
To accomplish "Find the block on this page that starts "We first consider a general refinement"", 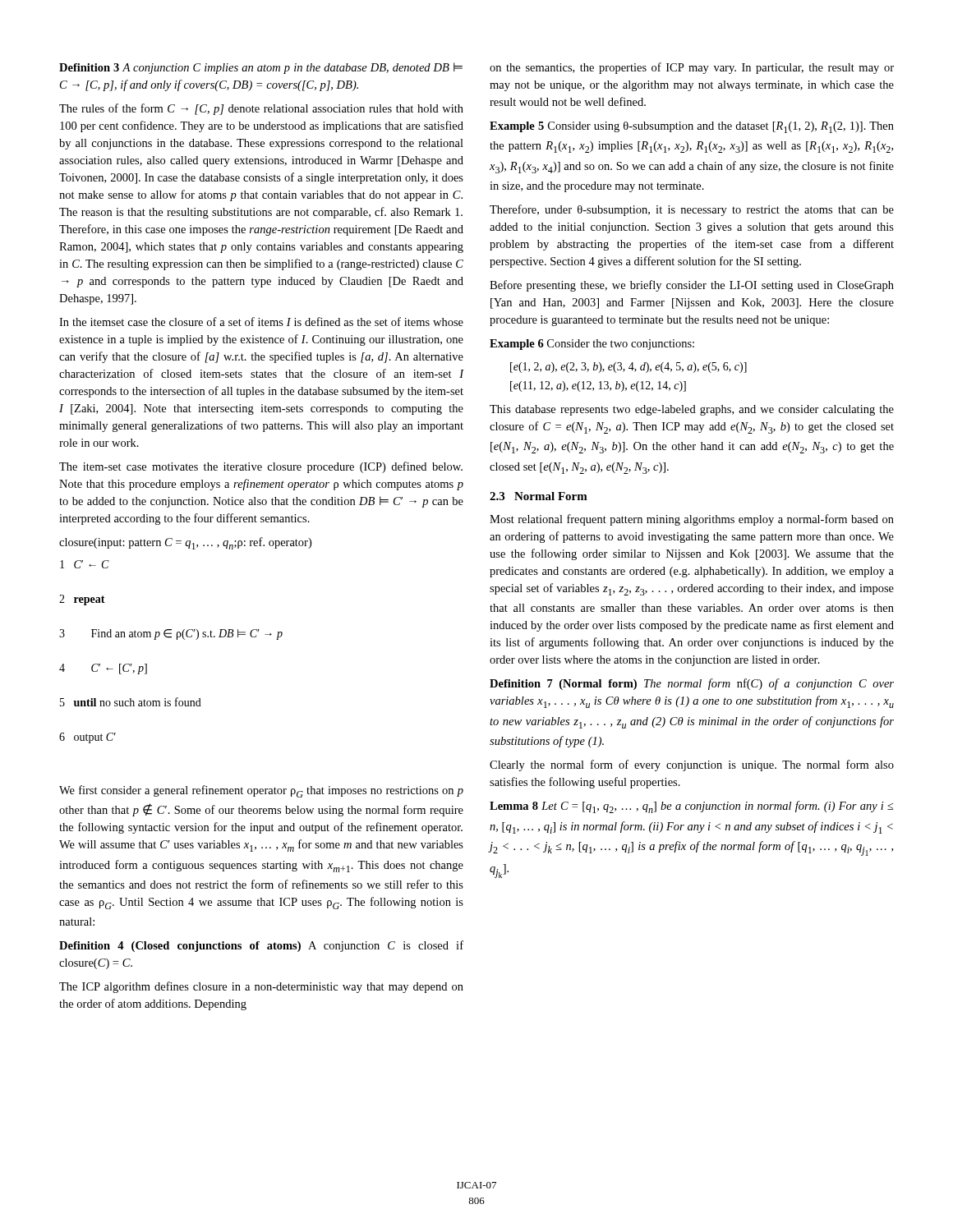I will (261, 856).
